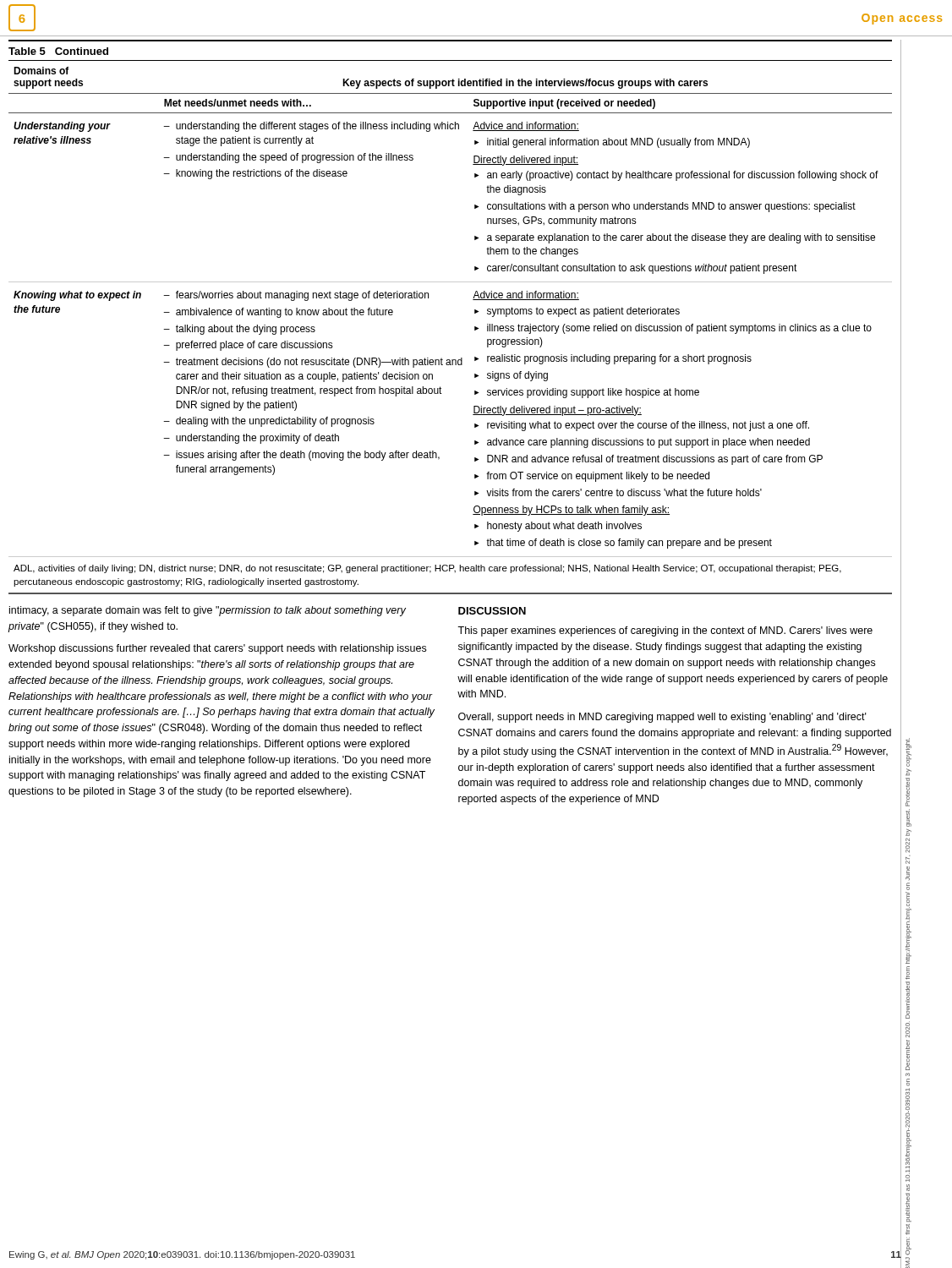The height and width of the screenshot is (1268, 952).
Task: Locate the region starting "Table 5 Continued"
Action: click(59, 51)
